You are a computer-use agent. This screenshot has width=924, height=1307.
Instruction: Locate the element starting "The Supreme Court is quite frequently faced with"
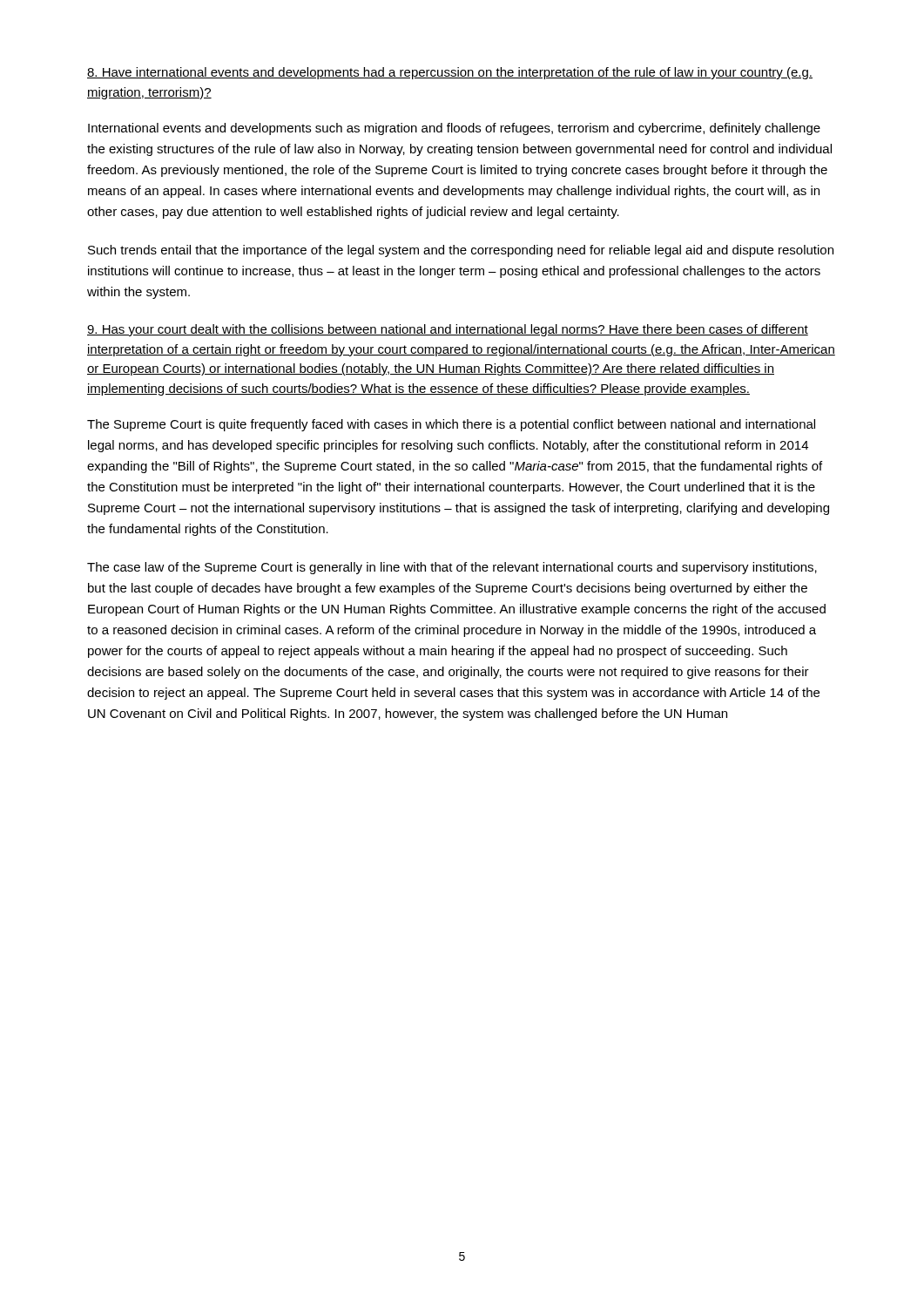click(x=459, y=476)
